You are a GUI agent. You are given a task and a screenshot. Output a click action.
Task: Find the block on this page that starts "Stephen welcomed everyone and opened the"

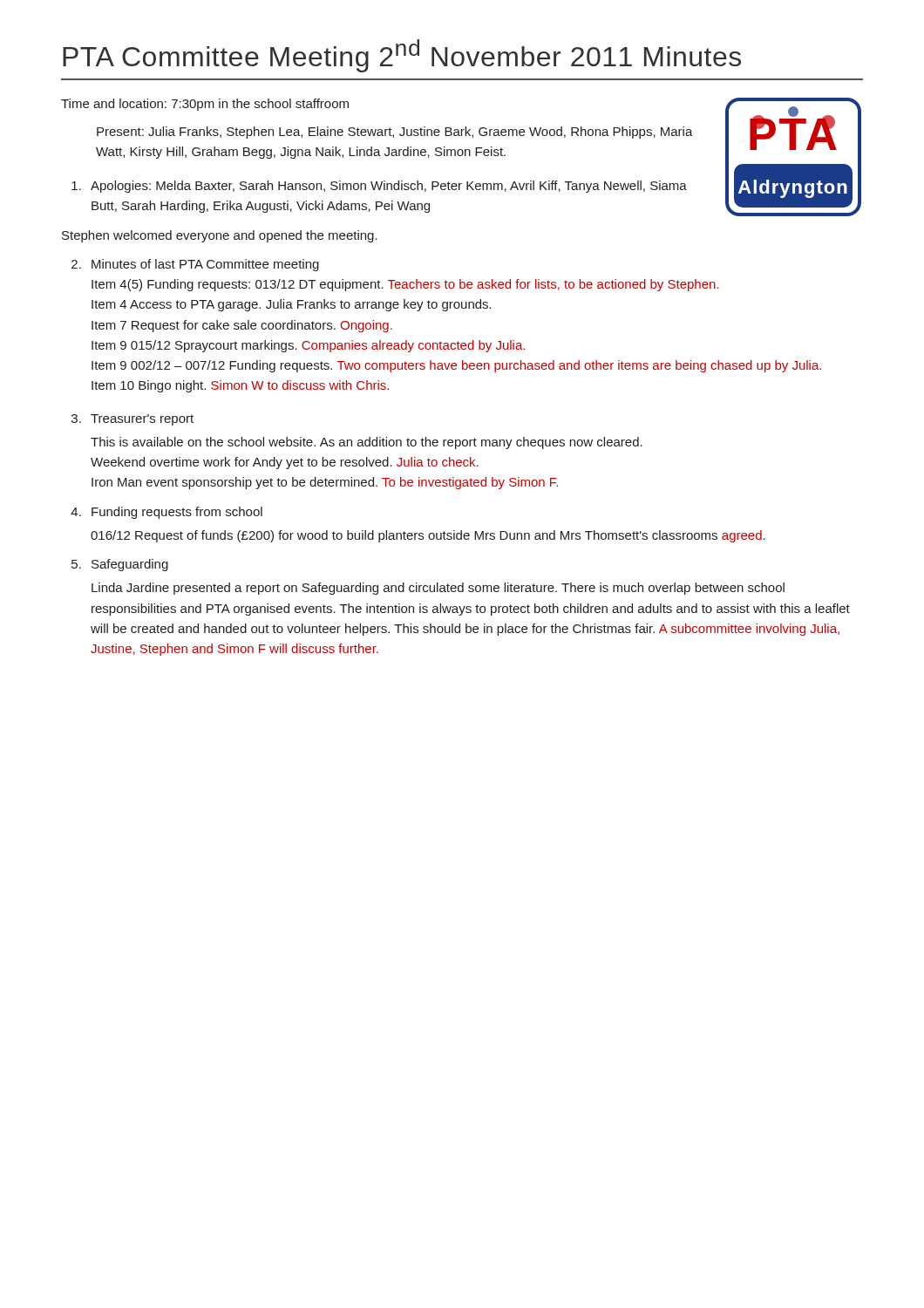click(x=219, y=235)
